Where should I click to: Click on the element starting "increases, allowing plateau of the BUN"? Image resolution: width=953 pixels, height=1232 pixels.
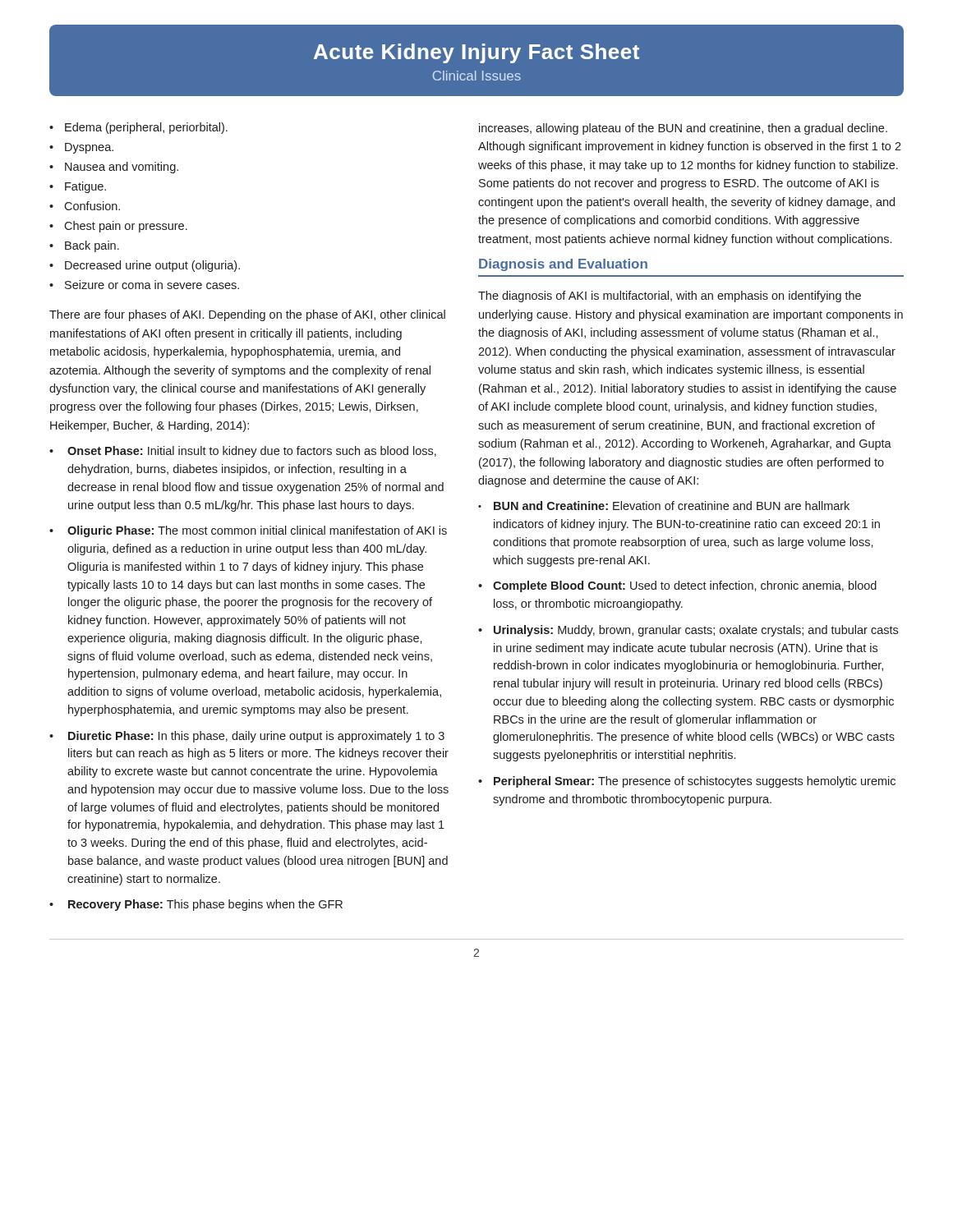[x=690, y=184]
